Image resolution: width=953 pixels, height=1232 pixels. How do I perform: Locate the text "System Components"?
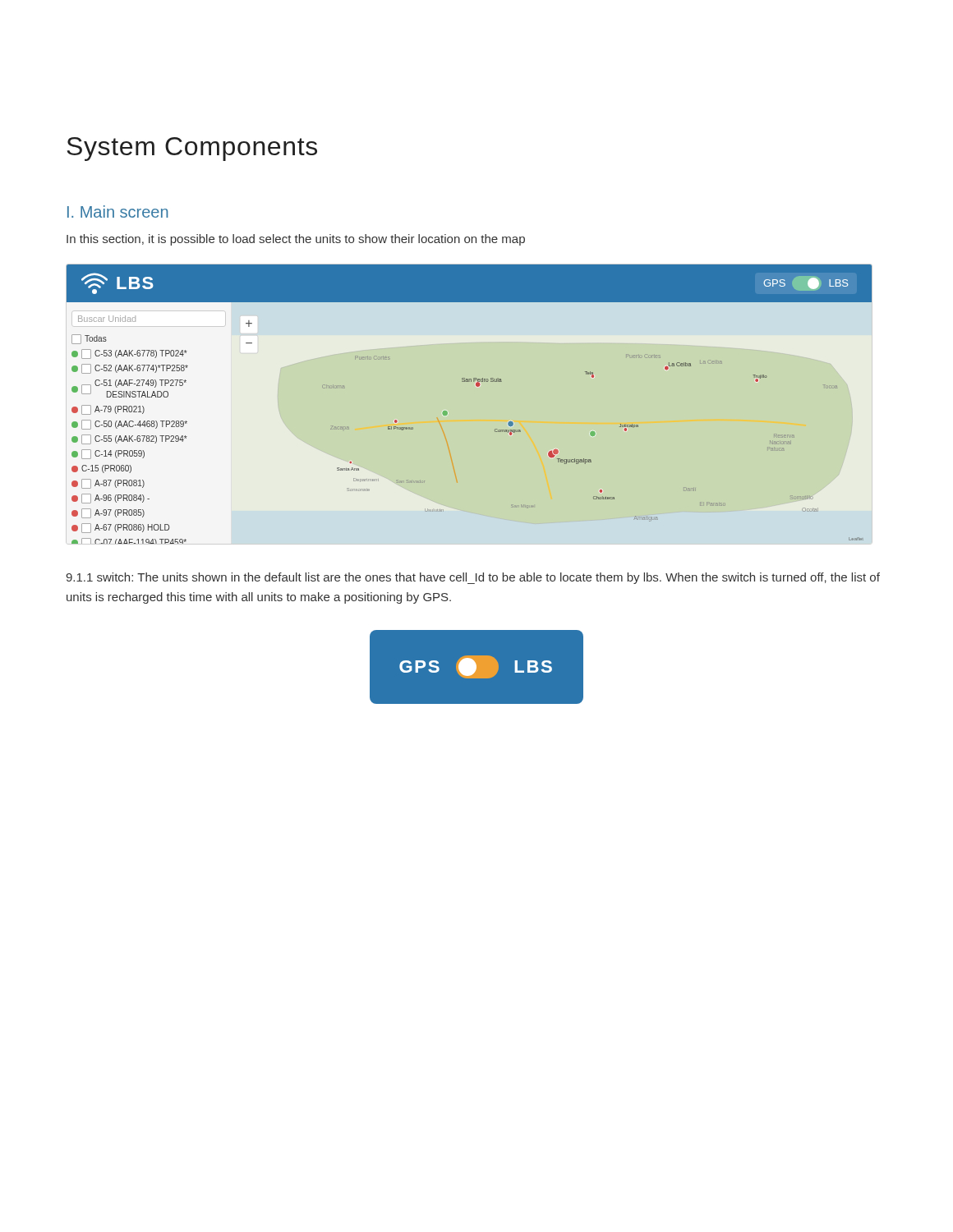pyautogui.click(x=192, y=149)
